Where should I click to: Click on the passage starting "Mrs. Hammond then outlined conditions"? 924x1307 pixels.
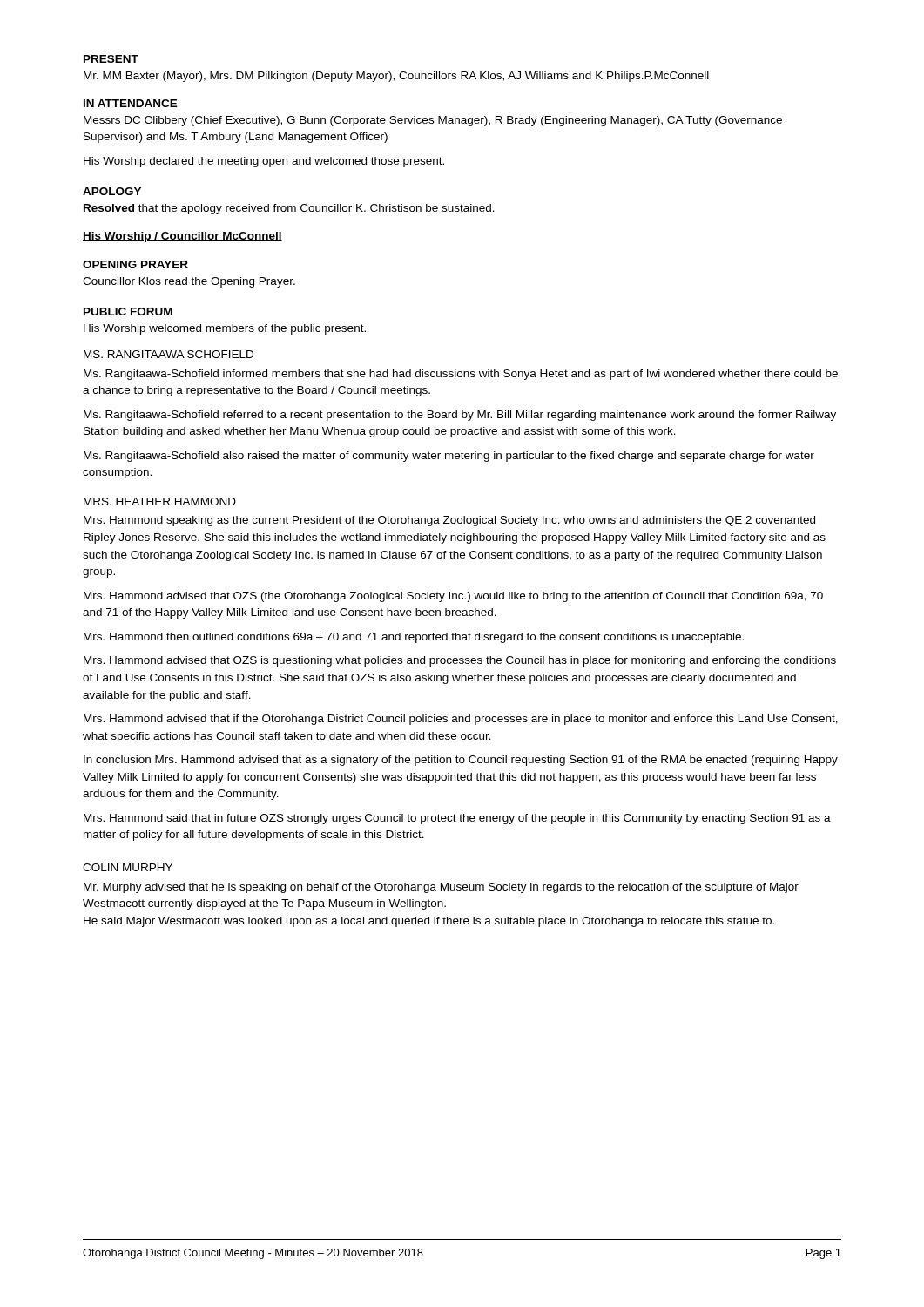tap(414, 636)
